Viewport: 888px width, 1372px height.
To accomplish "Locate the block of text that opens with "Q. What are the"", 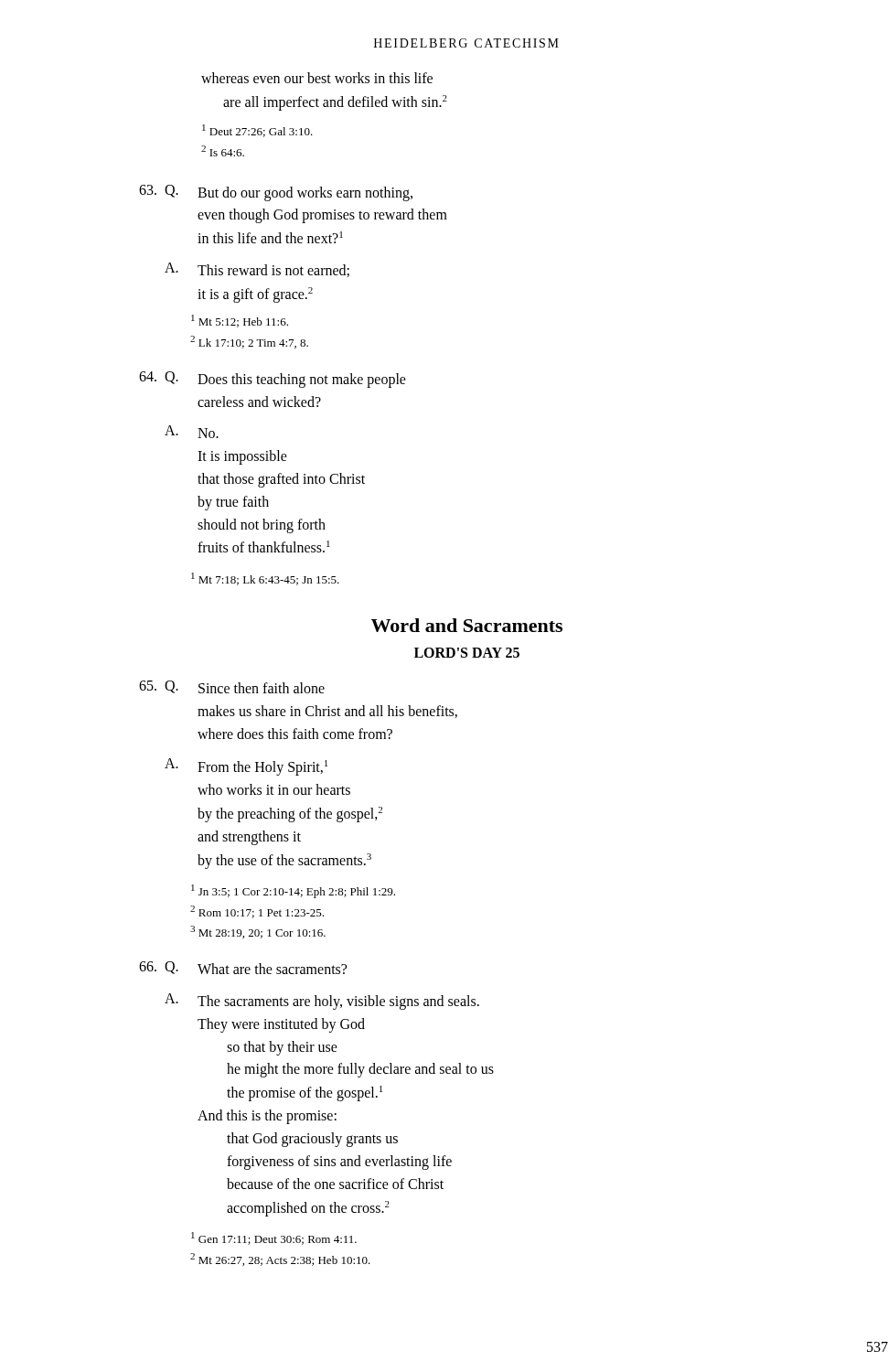I will point(243,968).
